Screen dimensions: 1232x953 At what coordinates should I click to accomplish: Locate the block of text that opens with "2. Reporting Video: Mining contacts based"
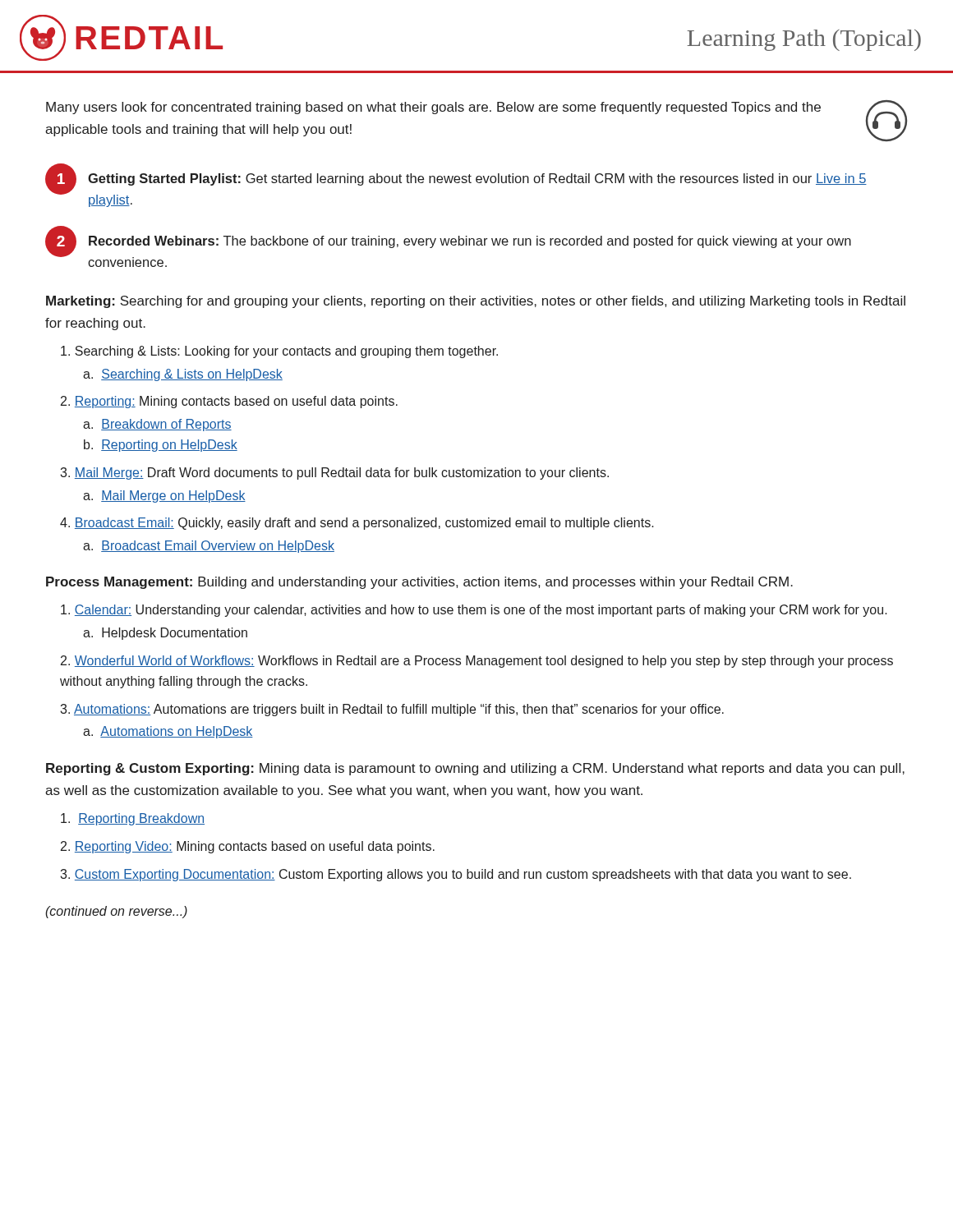pos(248,846)
